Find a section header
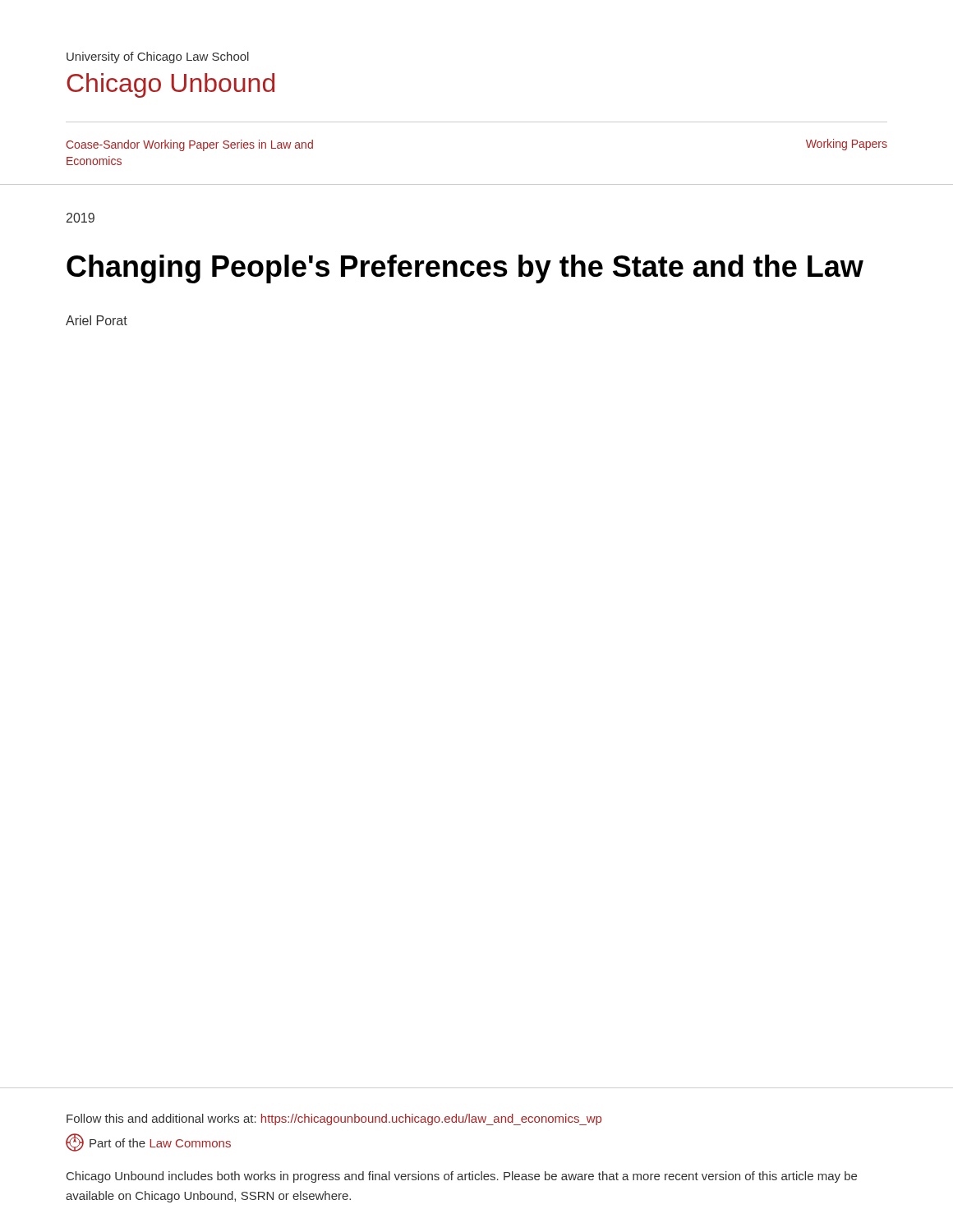The width and height of the screenshot is (953, 1232). coord(465,267)
